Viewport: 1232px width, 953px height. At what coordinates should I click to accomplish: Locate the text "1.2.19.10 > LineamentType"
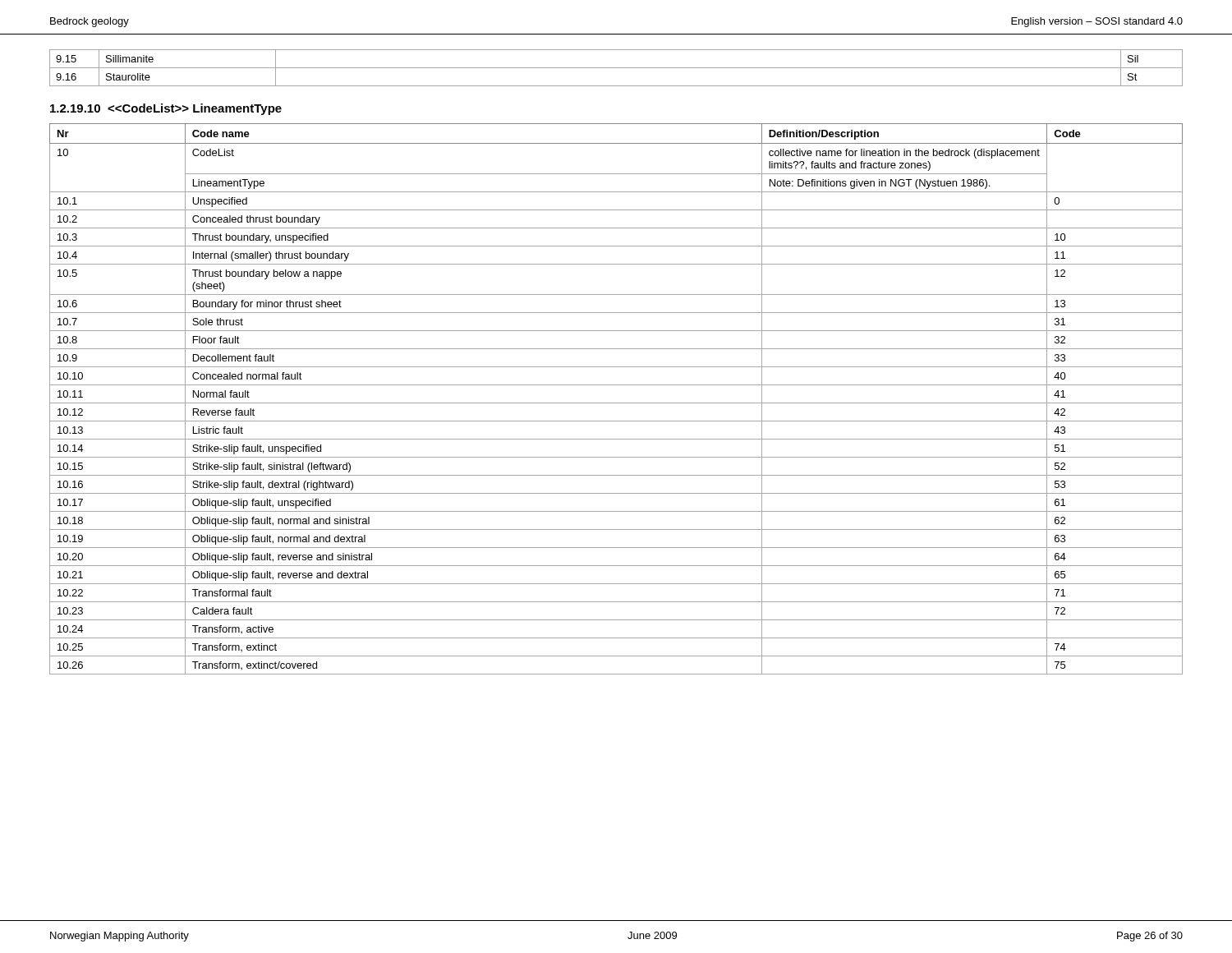pyautogui.click(x=166, y=108)
